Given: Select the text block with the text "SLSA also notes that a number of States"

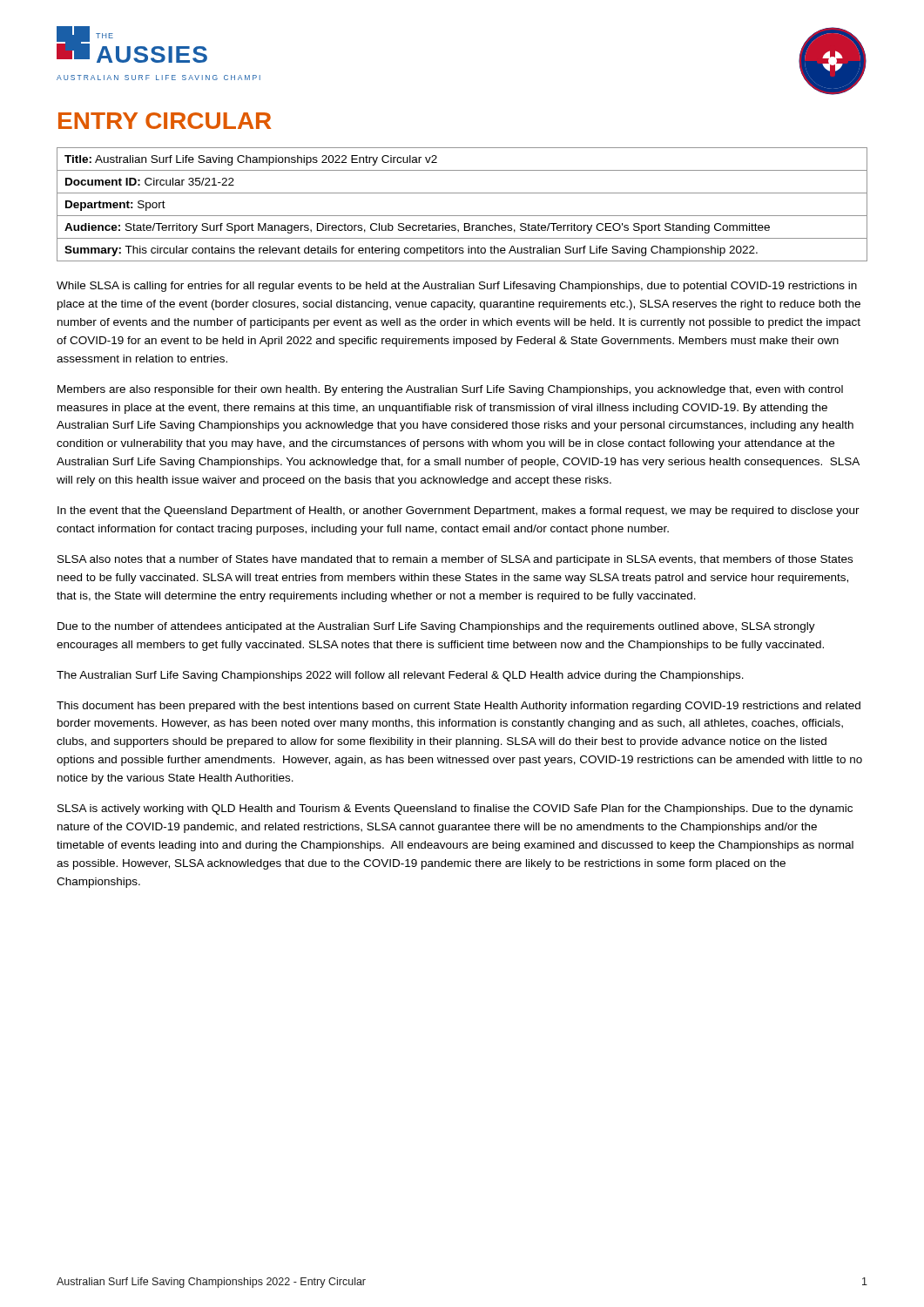Looking at the screenshot, I should click(455, 577).
